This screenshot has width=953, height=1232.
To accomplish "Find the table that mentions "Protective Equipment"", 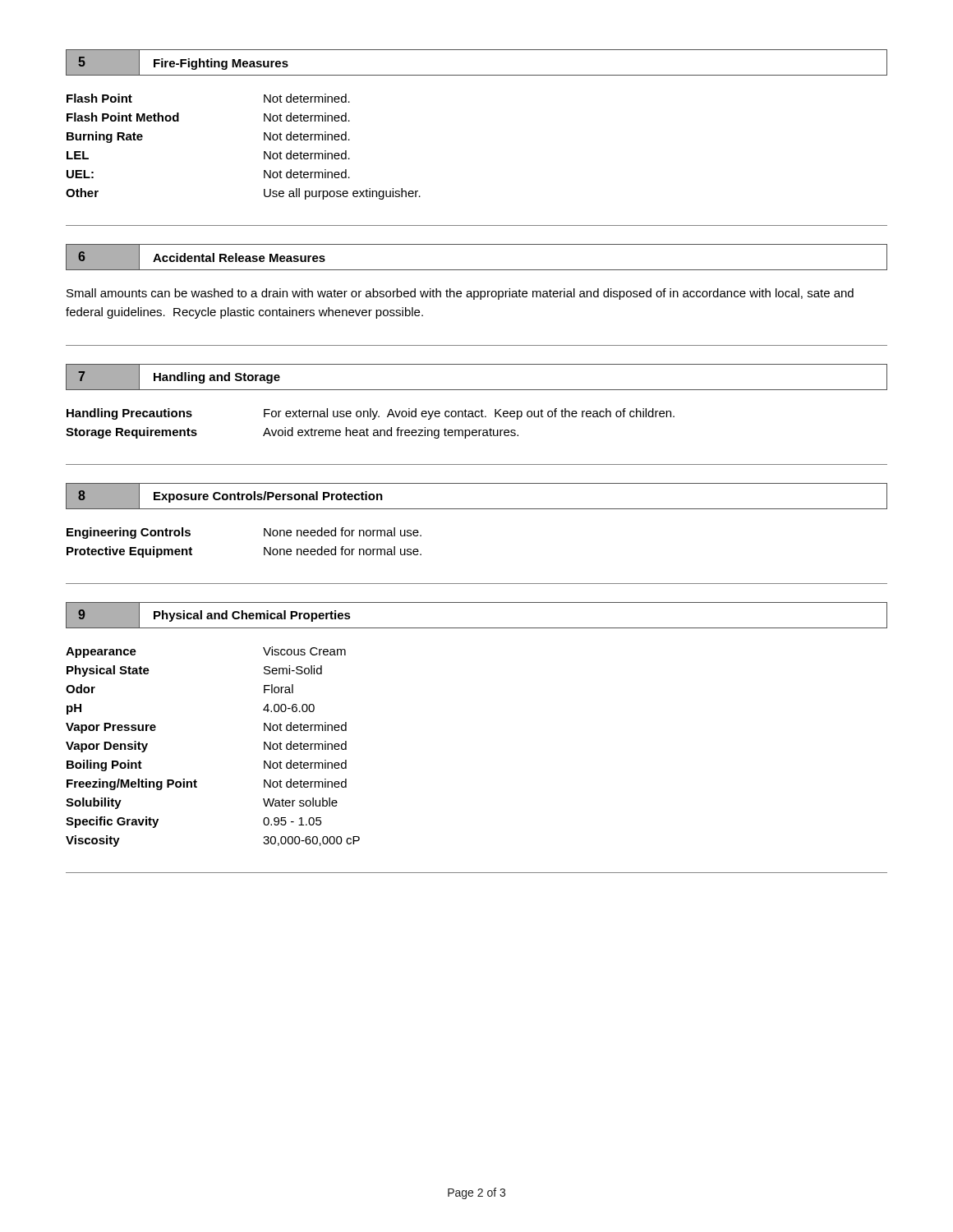I will tap(476, 541).
